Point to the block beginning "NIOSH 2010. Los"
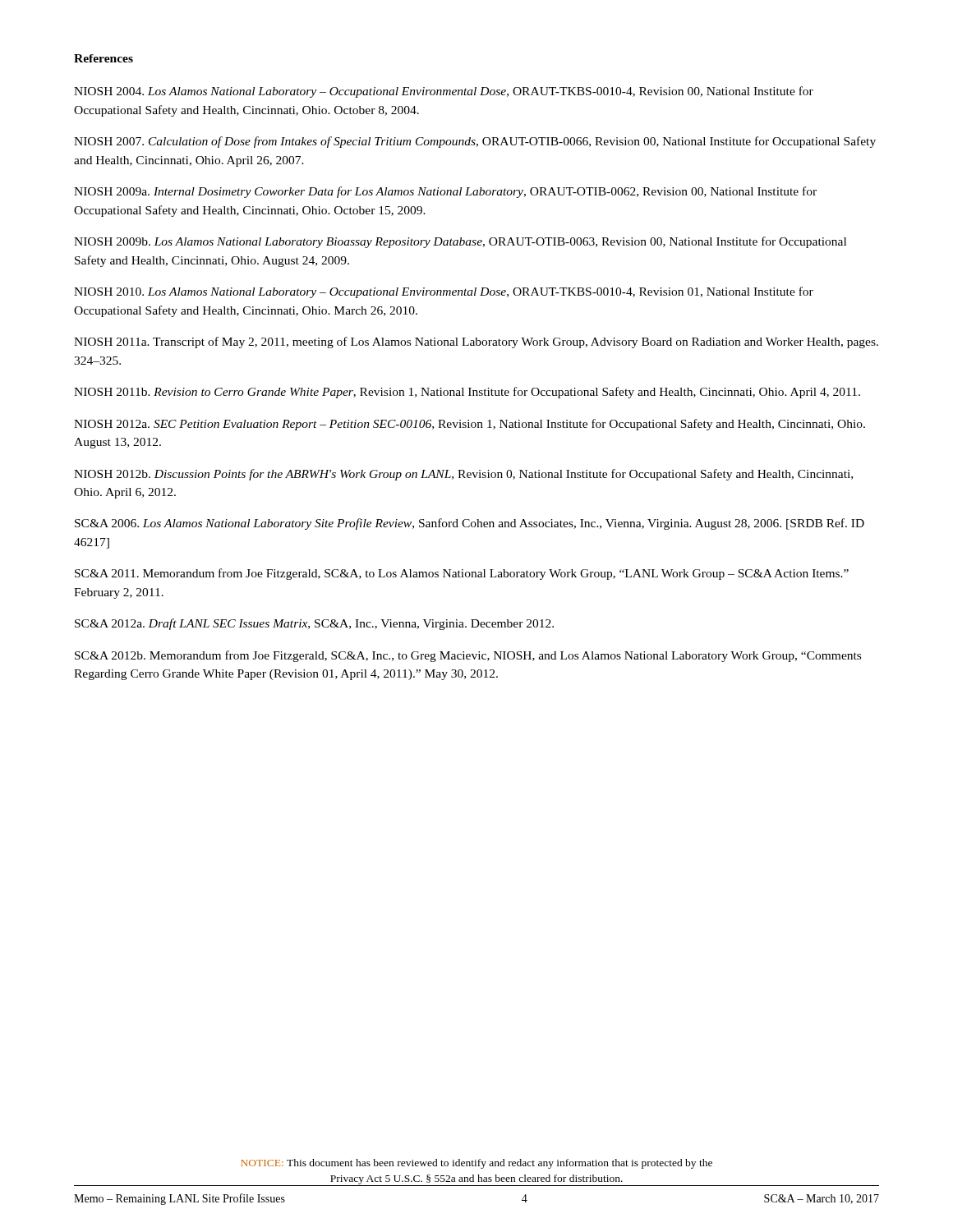The width and height of the screenshot is (953, 1232). [444, 301]
